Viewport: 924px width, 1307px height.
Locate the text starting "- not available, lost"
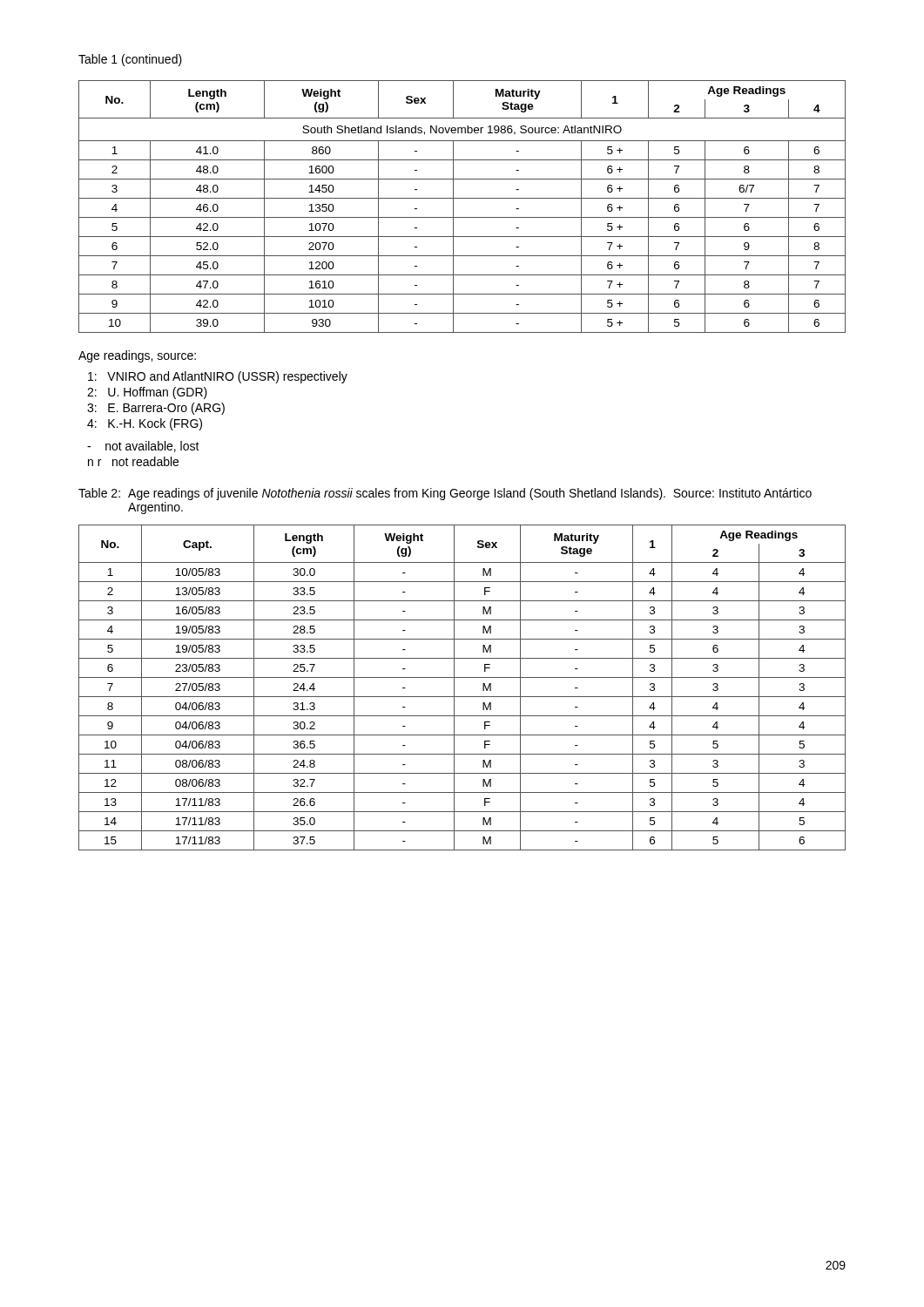point(143,446)
